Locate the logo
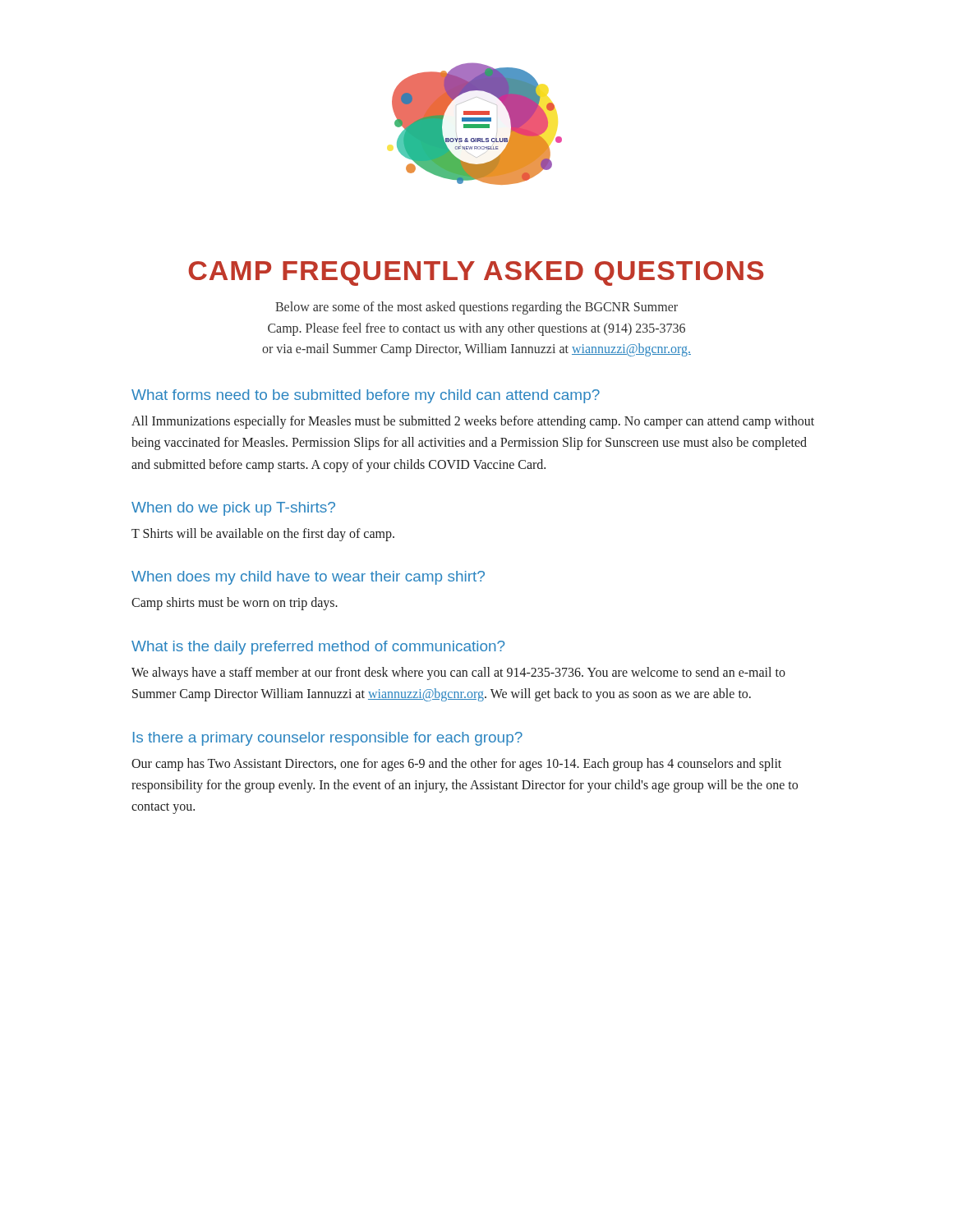 [x=476, y=140]
